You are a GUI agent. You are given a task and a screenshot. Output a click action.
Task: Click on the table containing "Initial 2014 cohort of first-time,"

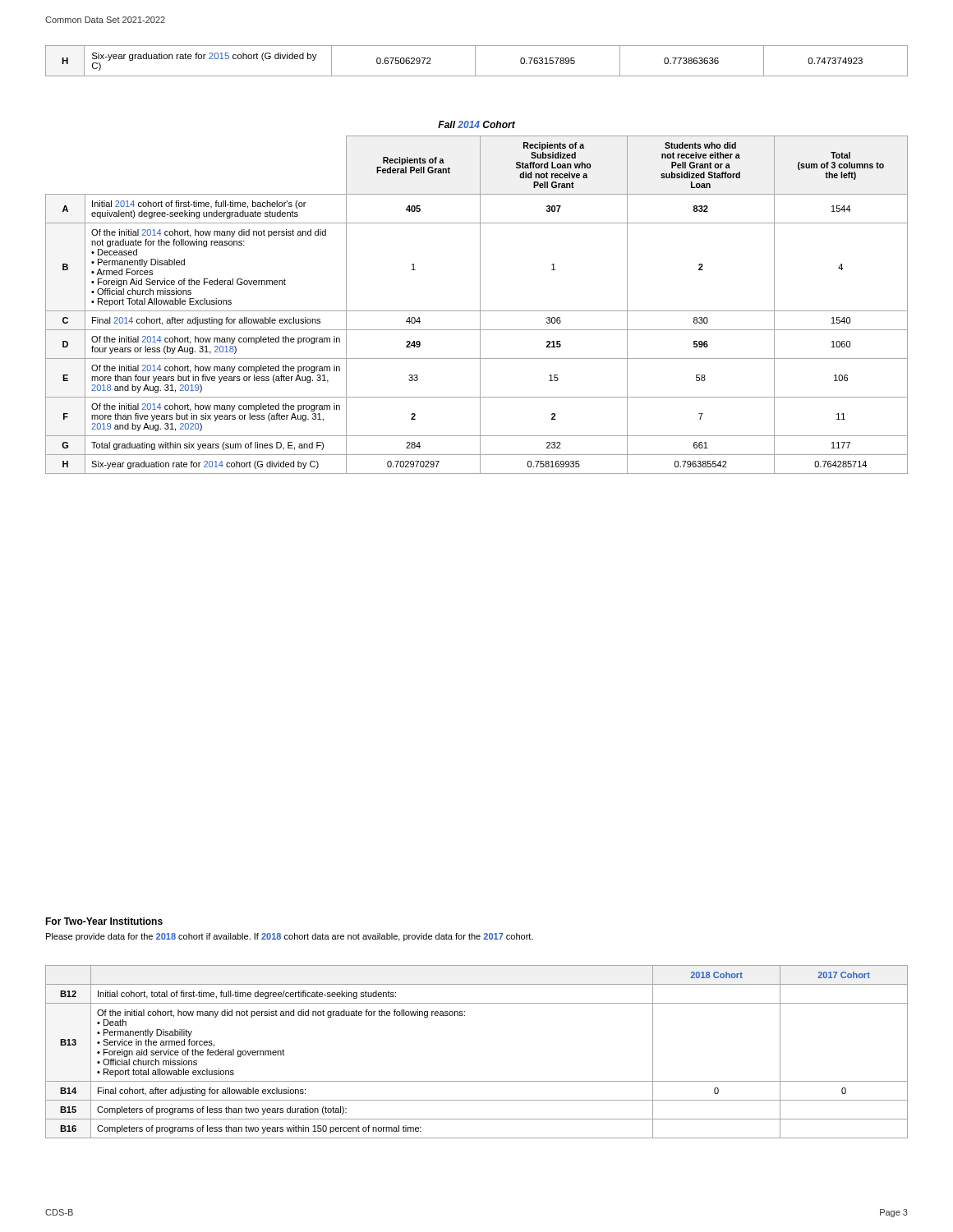click(476, 305)
